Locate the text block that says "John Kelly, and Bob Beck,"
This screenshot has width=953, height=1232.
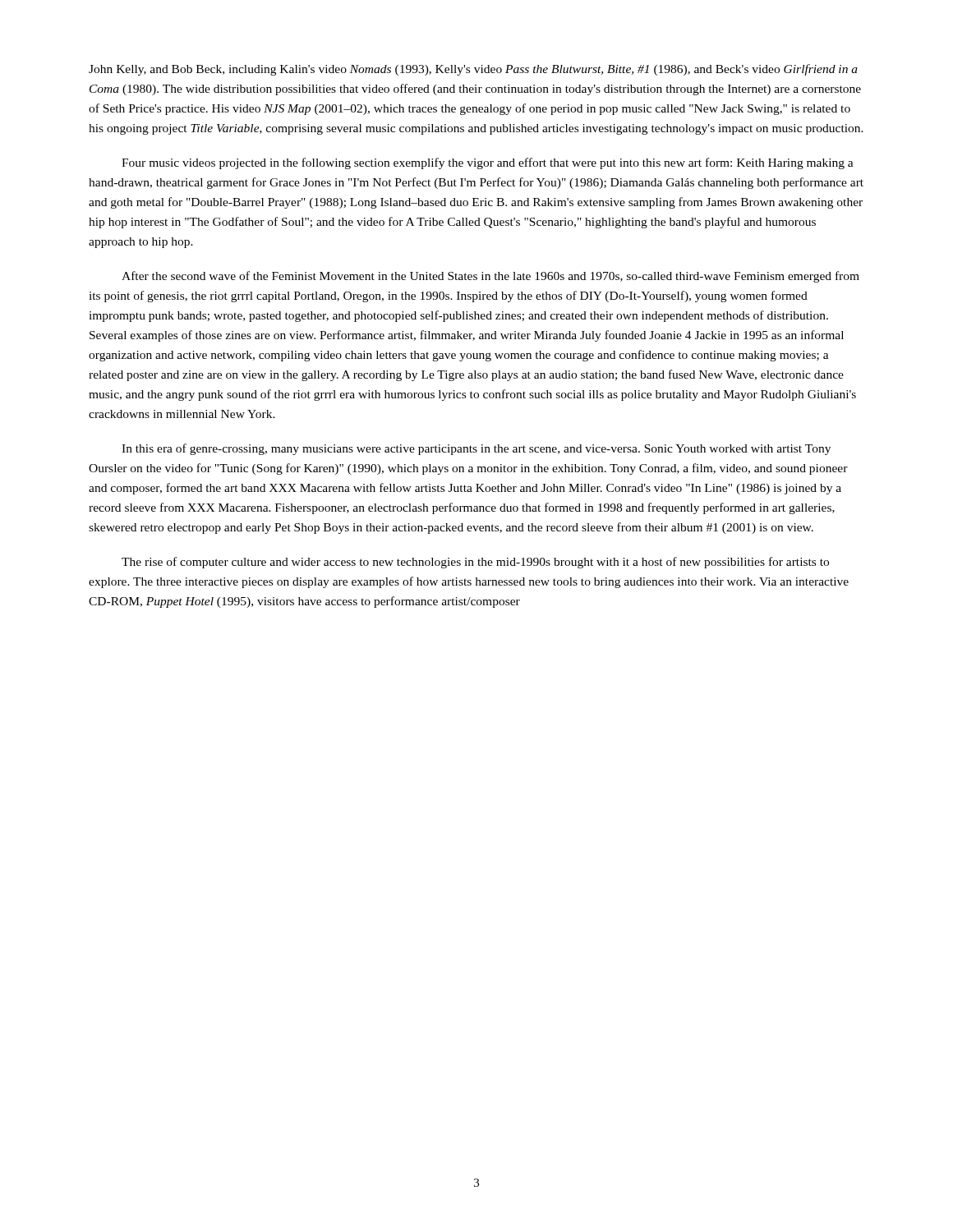(476, 99)
